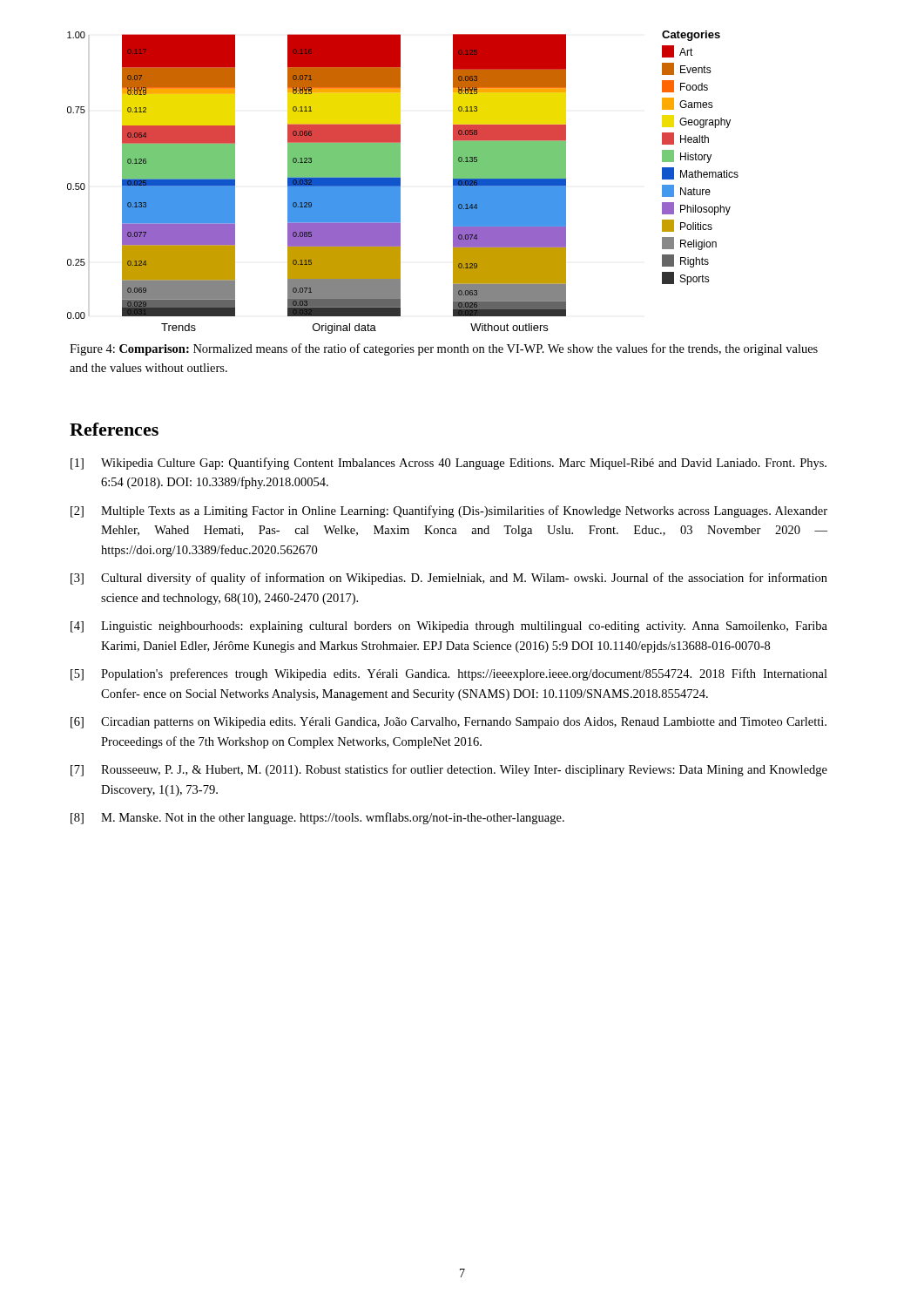Find the block on this page that starts "[3] Cultural diversity of quality of information on"
This screenshot has width=924, height=1307.
(449, 588)
